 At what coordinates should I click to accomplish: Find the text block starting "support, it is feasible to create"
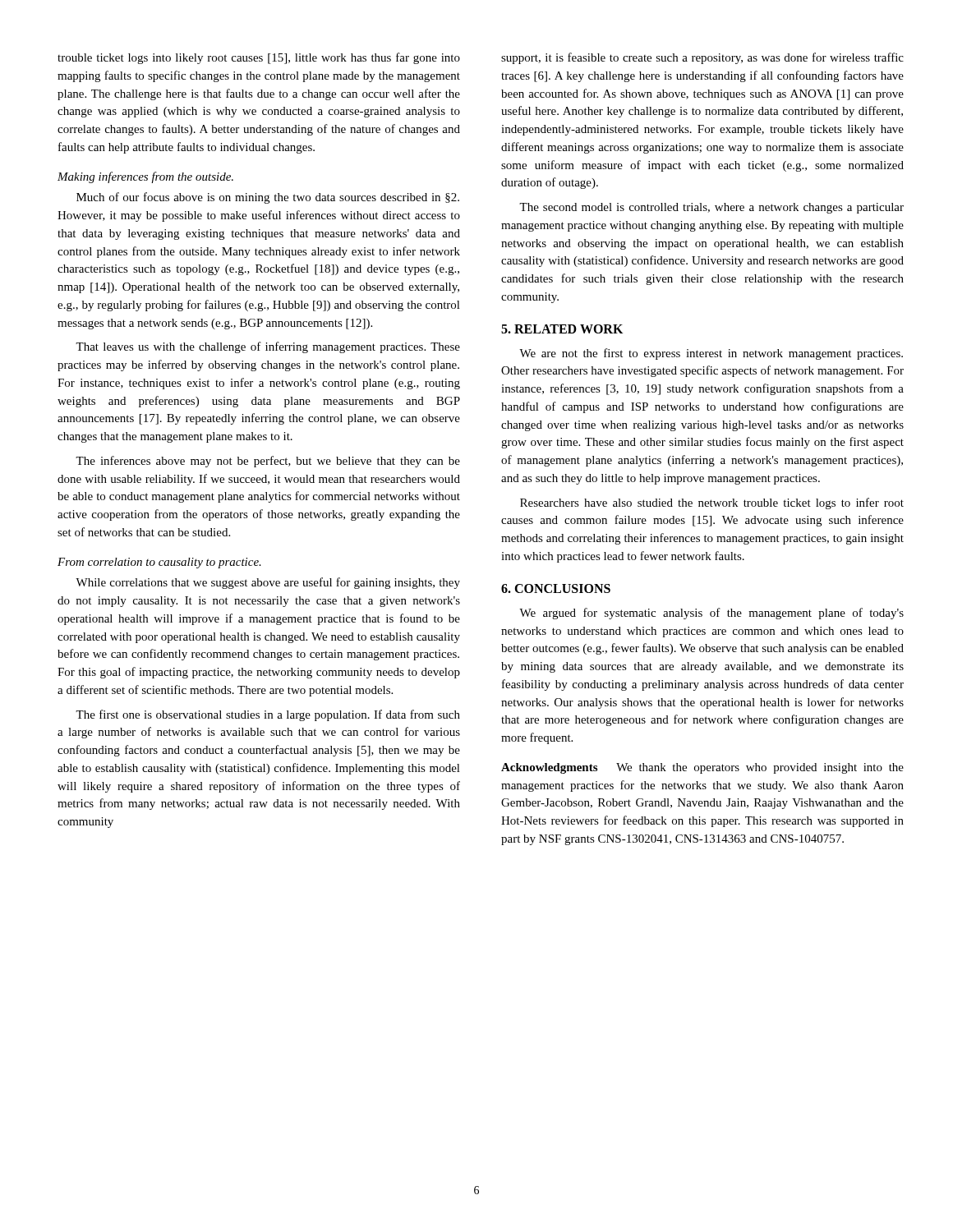[702, 178]
